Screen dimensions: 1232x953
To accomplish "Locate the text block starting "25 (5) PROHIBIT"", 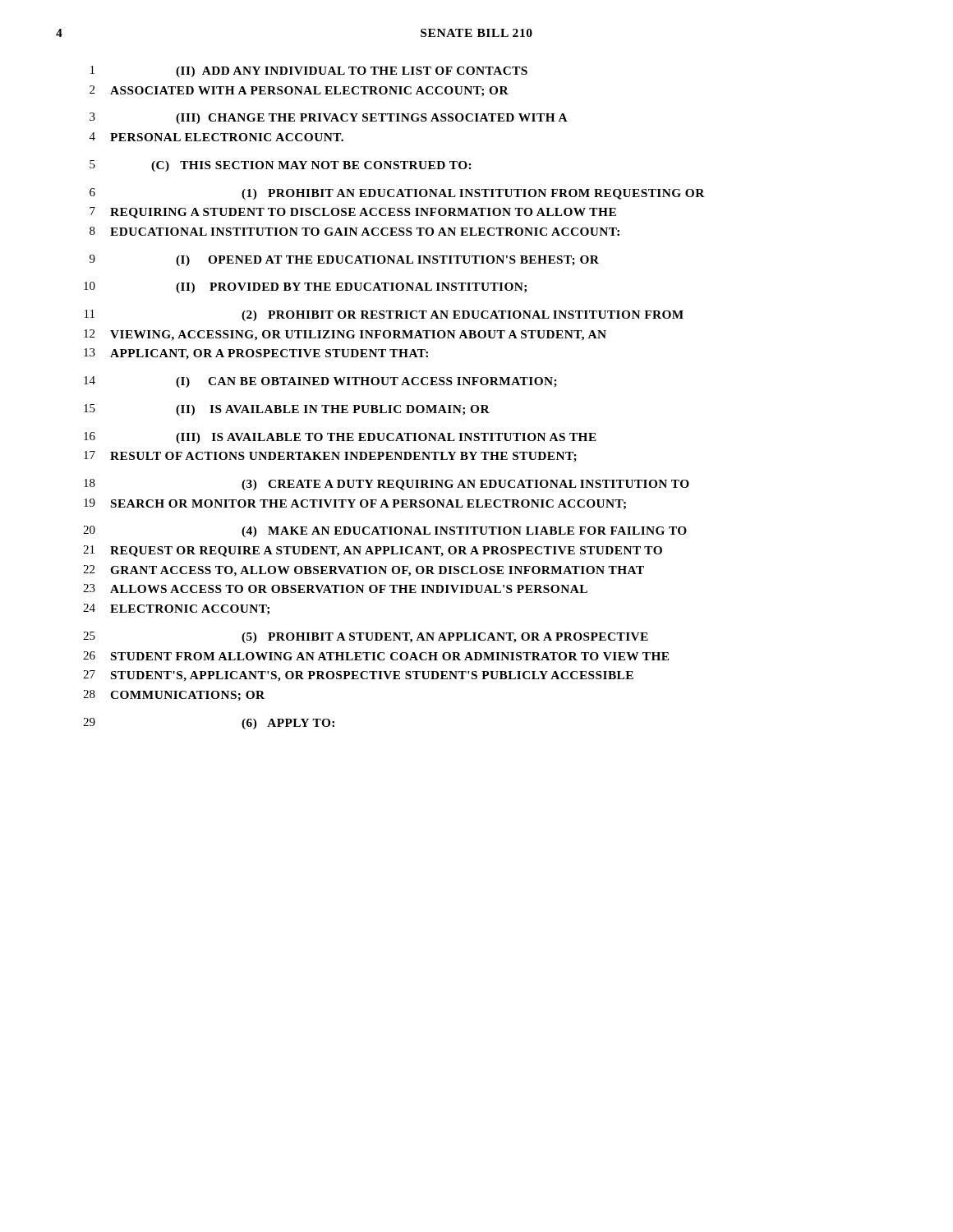I will pyautogui.click(x=476, y=636).
